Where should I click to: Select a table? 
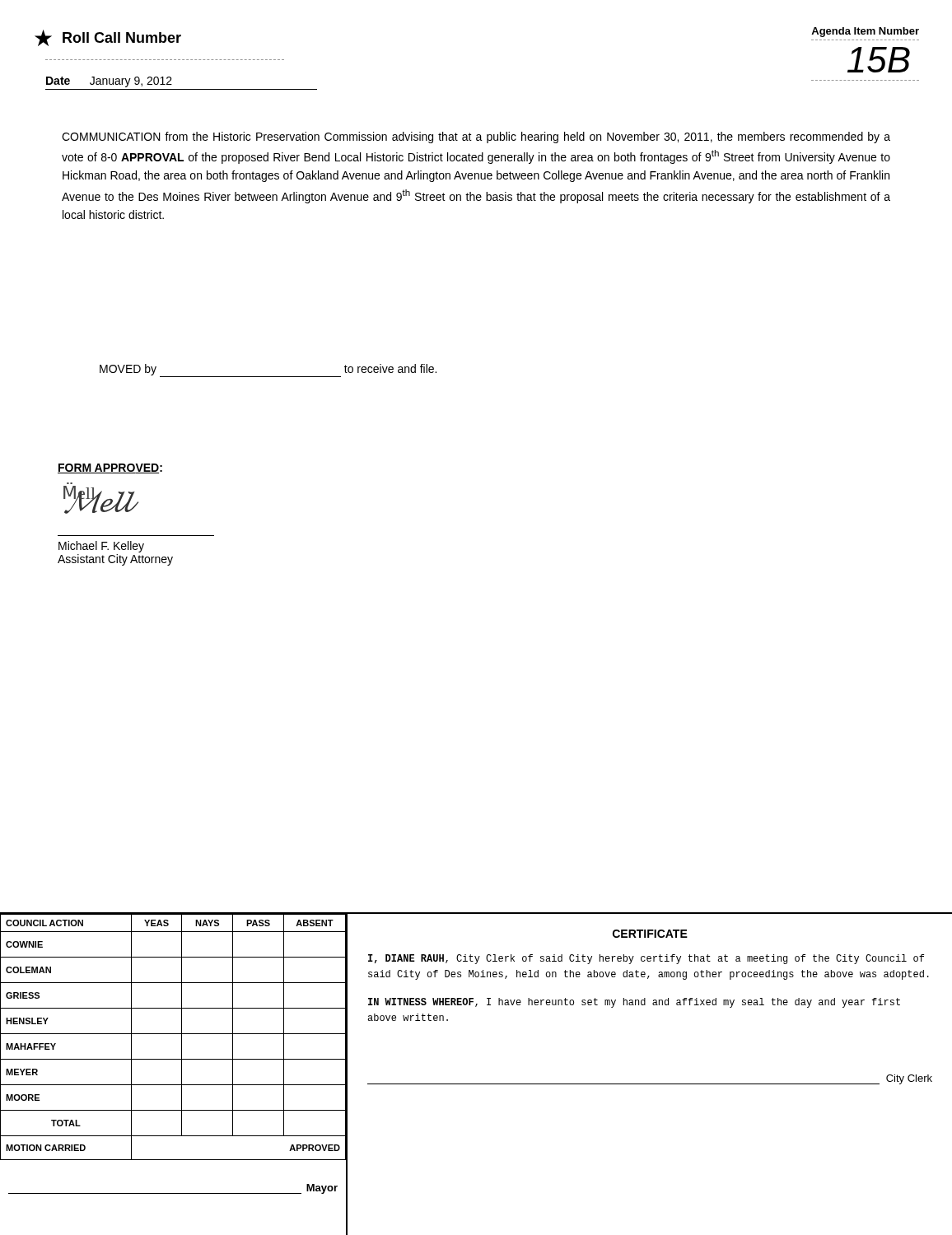[x=173, y=1037]
